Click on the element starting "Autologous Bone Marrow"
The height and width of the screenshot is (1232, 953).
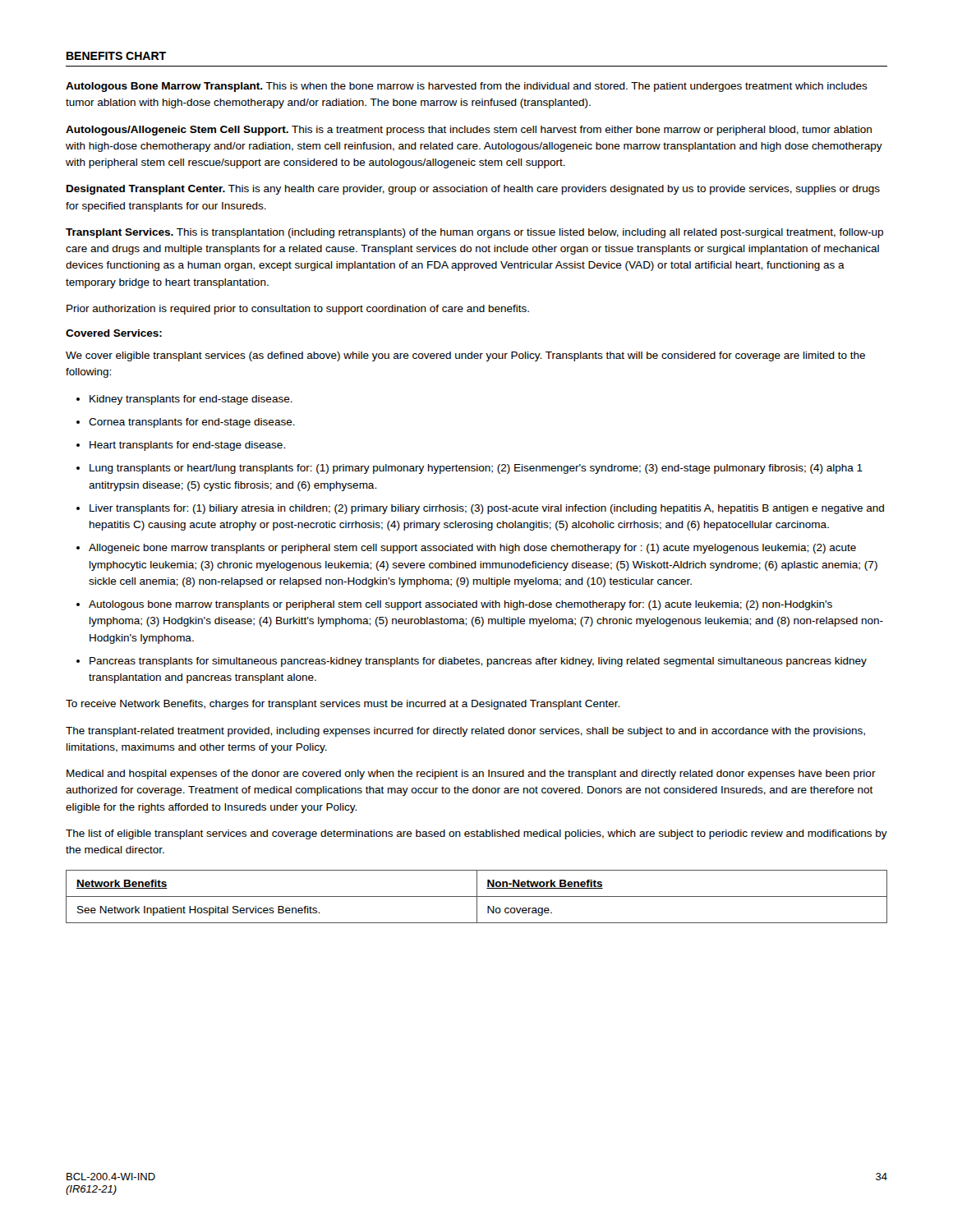[467, 94]
